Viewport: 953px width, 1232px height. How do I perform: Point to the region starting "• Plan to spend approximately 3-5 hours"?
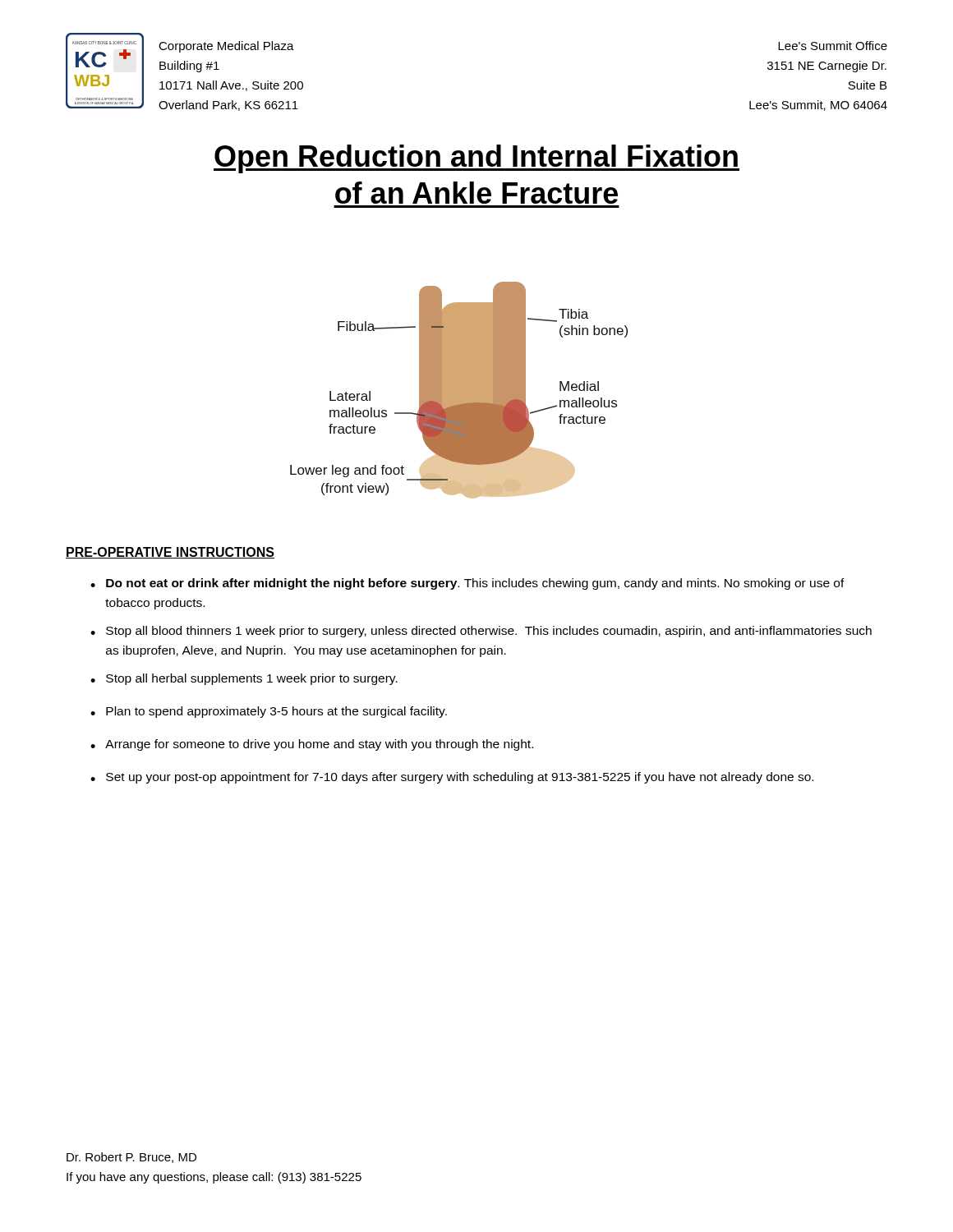(269, 714)
